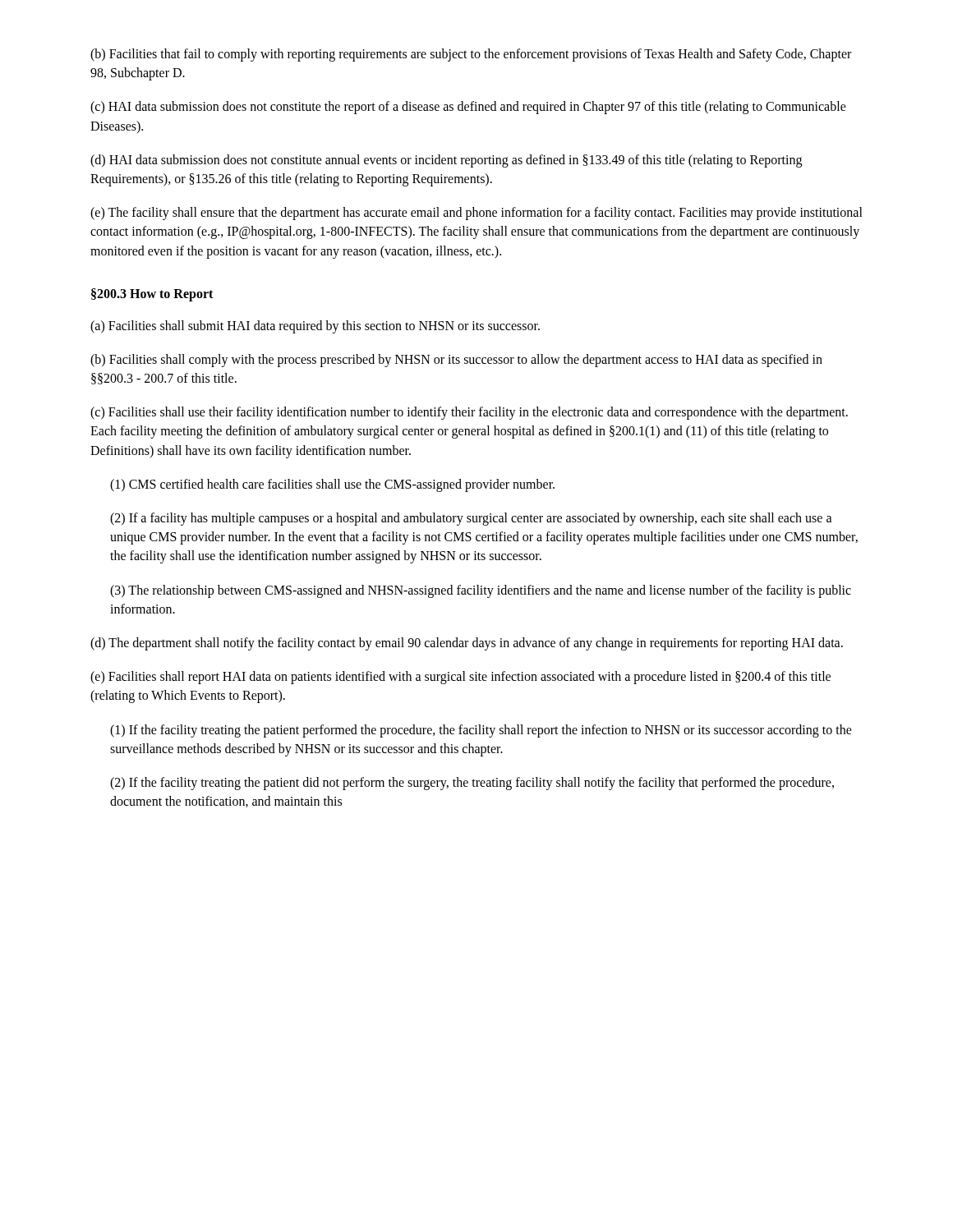This screenshot has width=953, height=1232.
Task: Point to the block beginning "(e) Facilities shall report HAI"
Action: pyautogui.click(x=461, y=686)
